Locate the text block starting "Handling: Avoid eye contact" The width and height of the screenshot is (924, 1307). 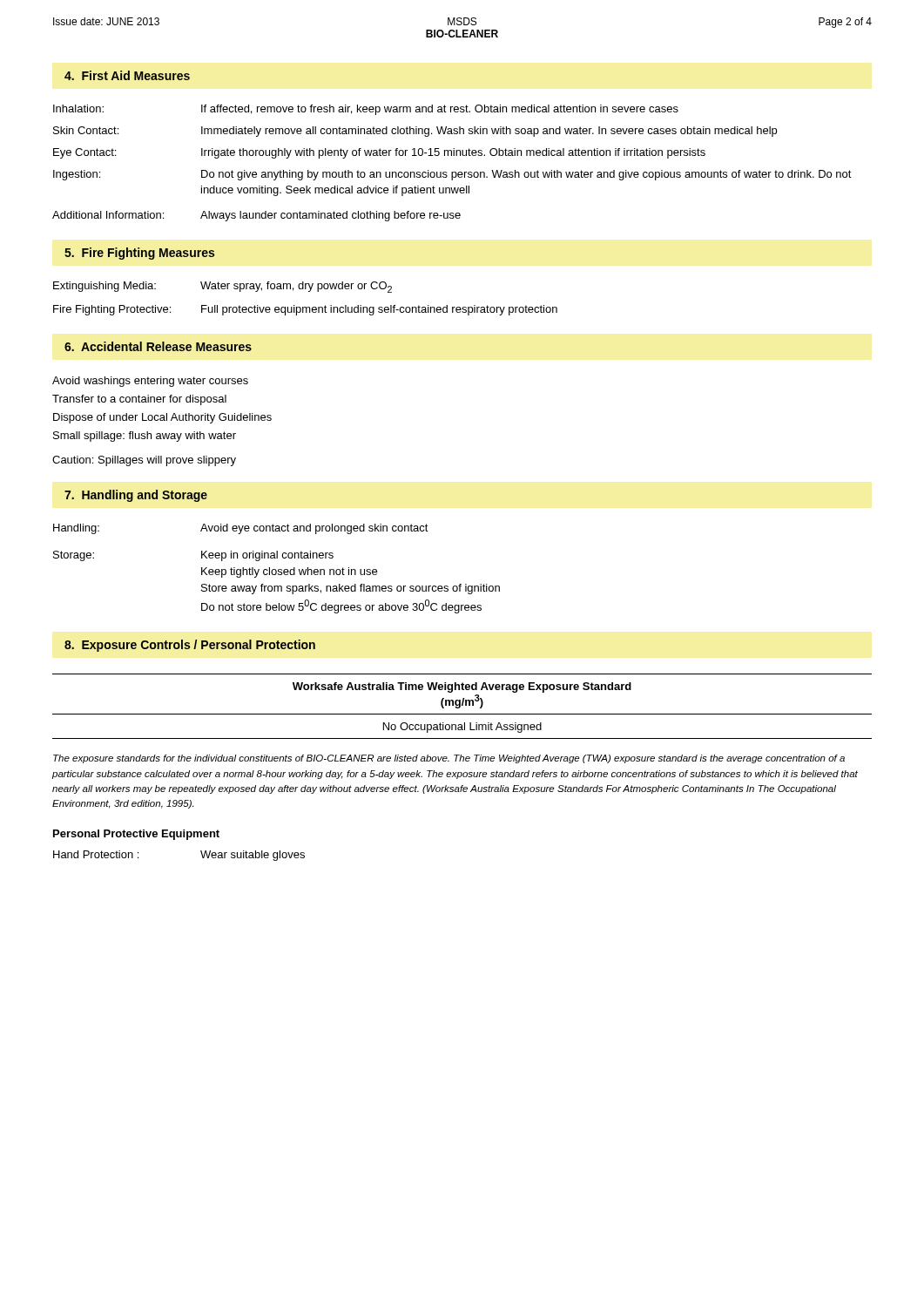[x=241, y=529]
